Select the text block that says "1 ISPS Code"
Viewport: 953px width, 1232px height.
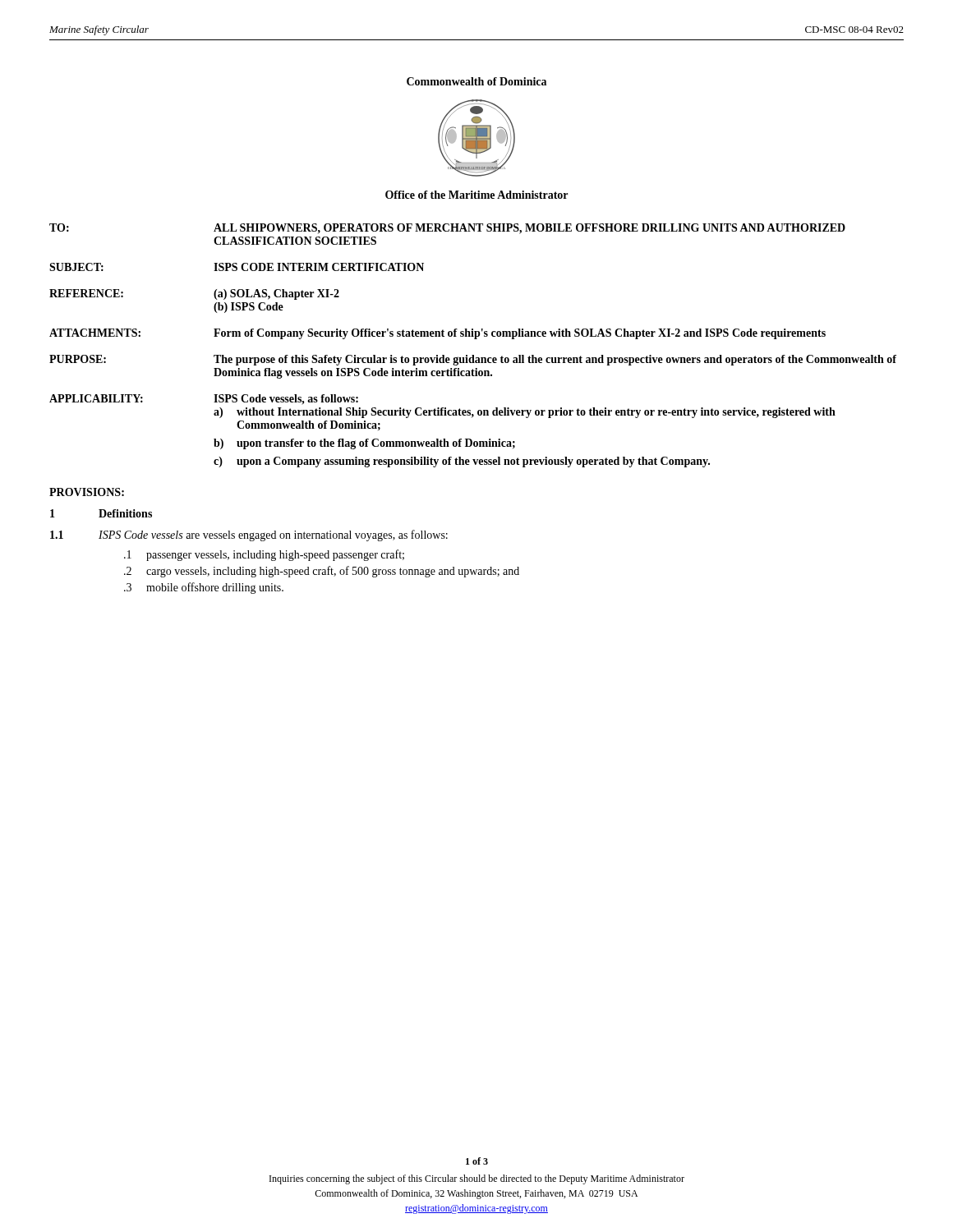coord(249,536)
